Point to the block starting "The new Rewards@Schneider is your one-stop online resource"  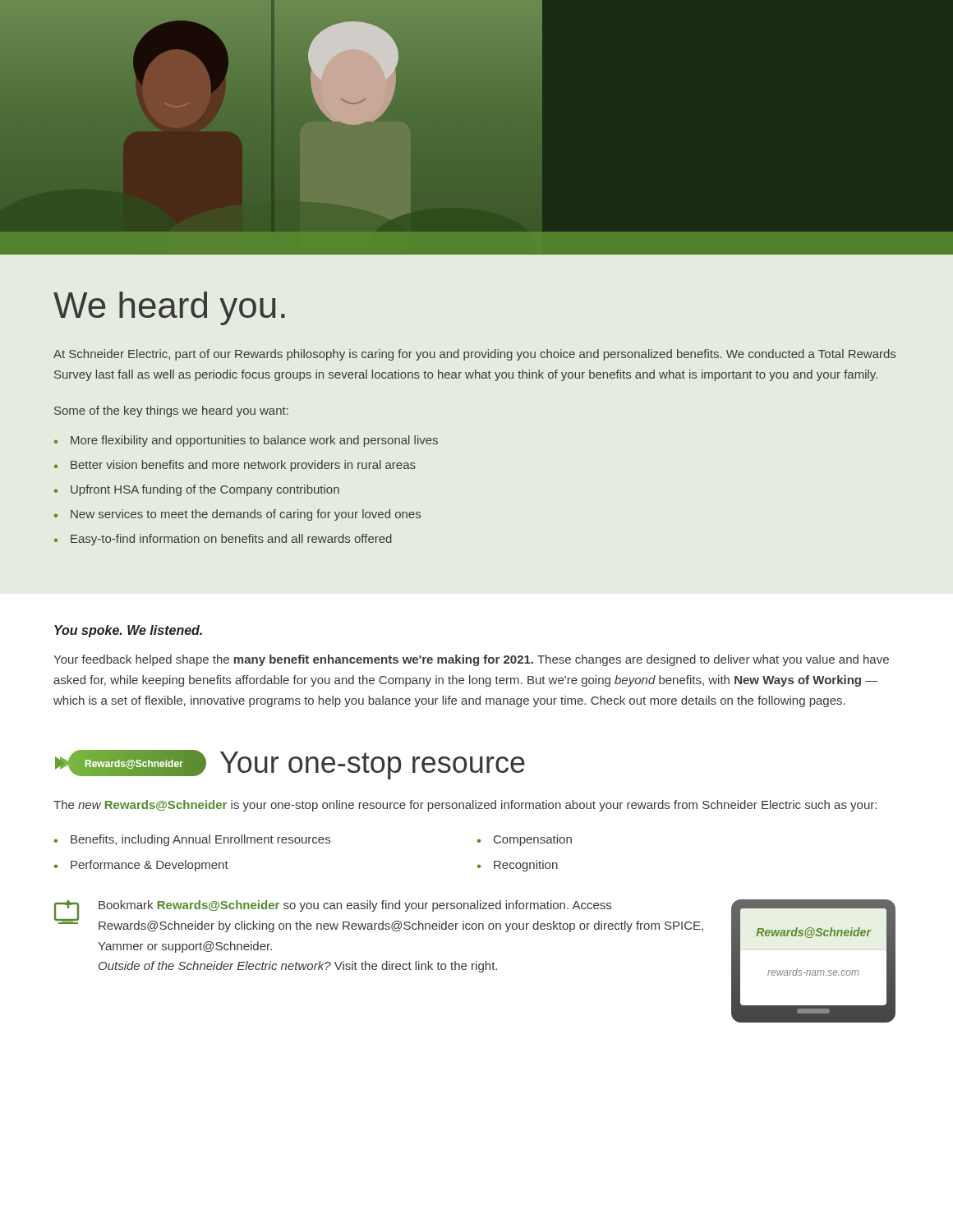(466, 805)
